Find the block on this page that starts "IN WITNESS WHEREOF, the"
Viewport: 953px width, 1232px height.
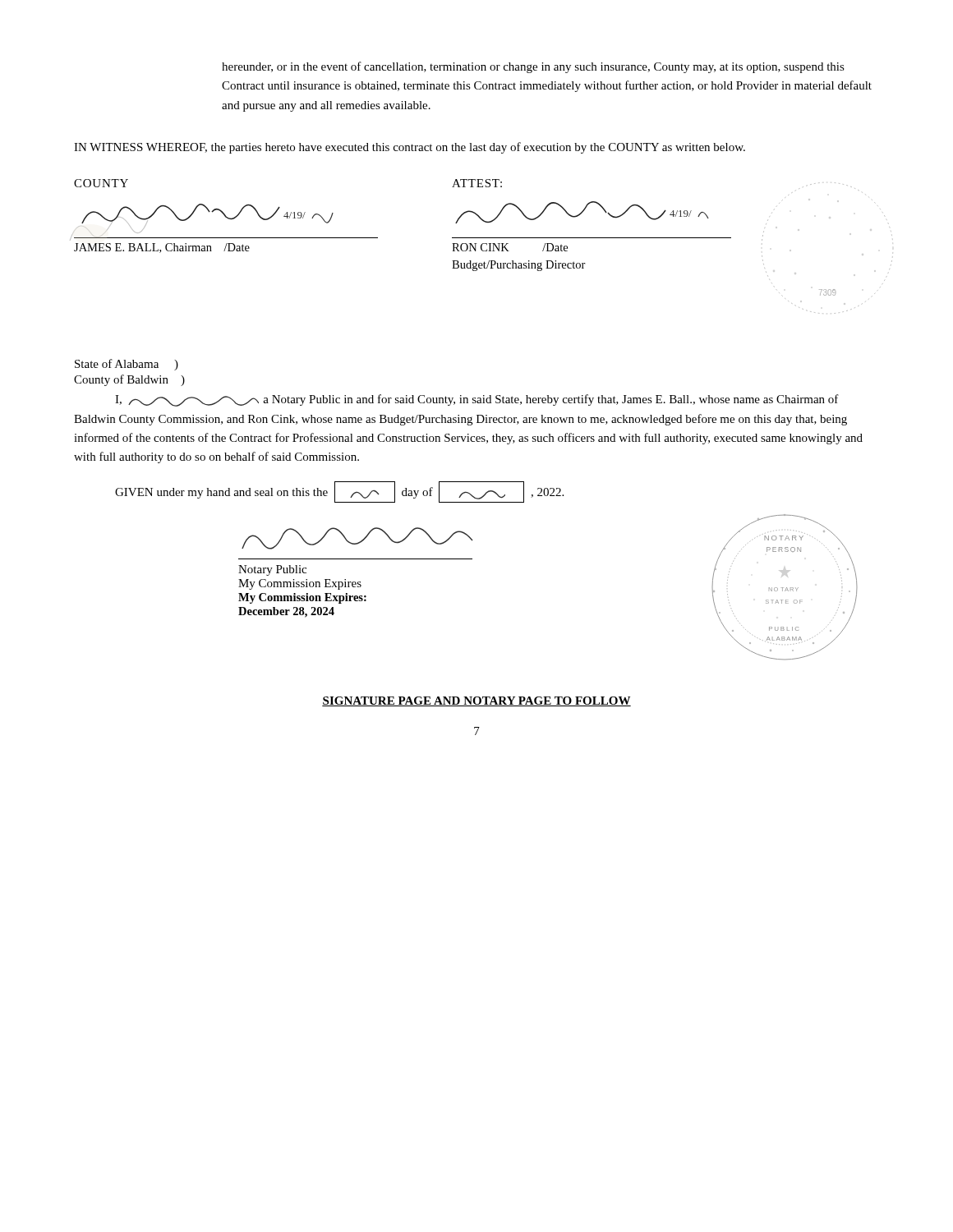pos(410,147)
